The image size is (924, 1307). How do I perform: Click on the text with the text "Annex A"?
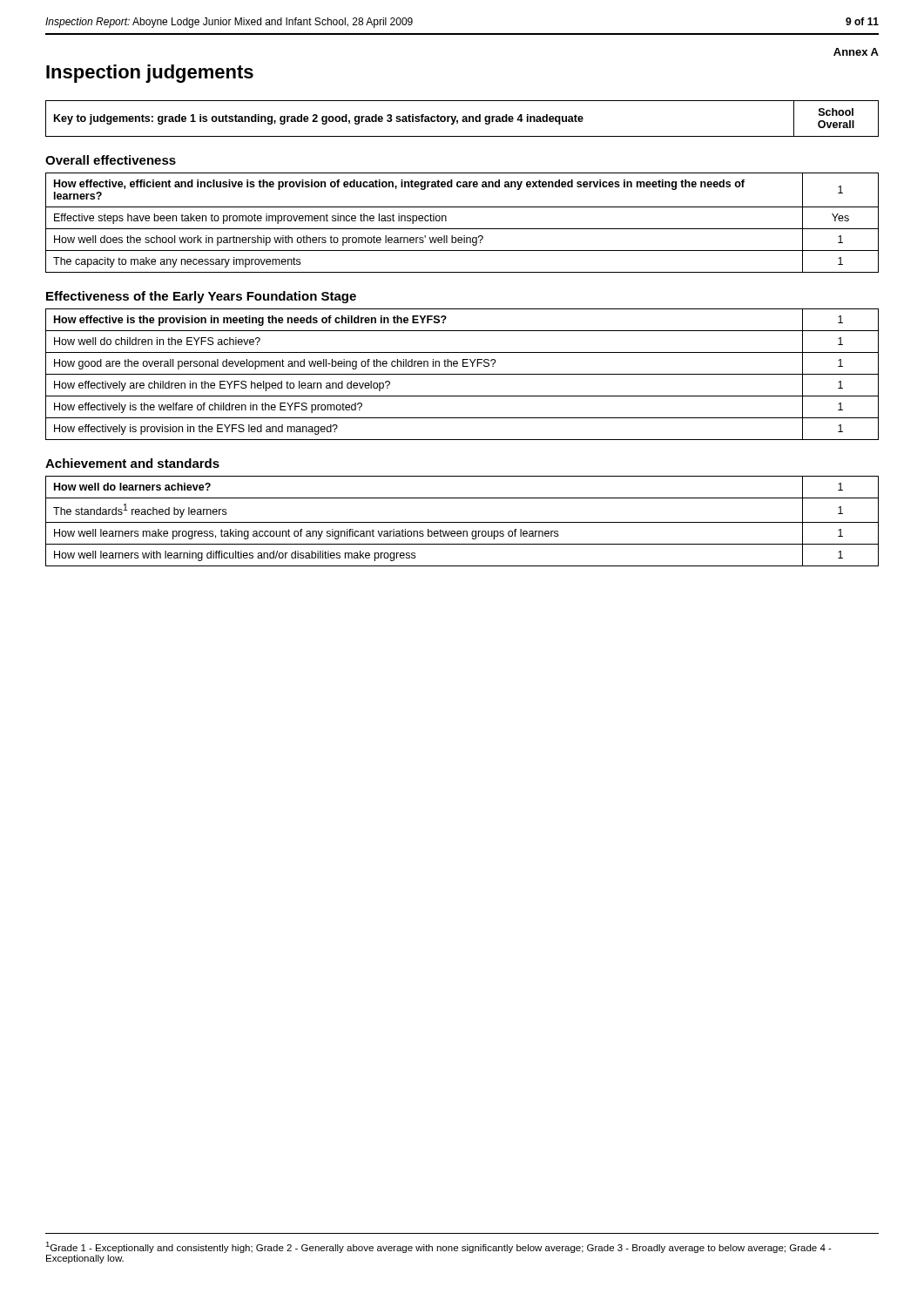click(x=856, y=52)
